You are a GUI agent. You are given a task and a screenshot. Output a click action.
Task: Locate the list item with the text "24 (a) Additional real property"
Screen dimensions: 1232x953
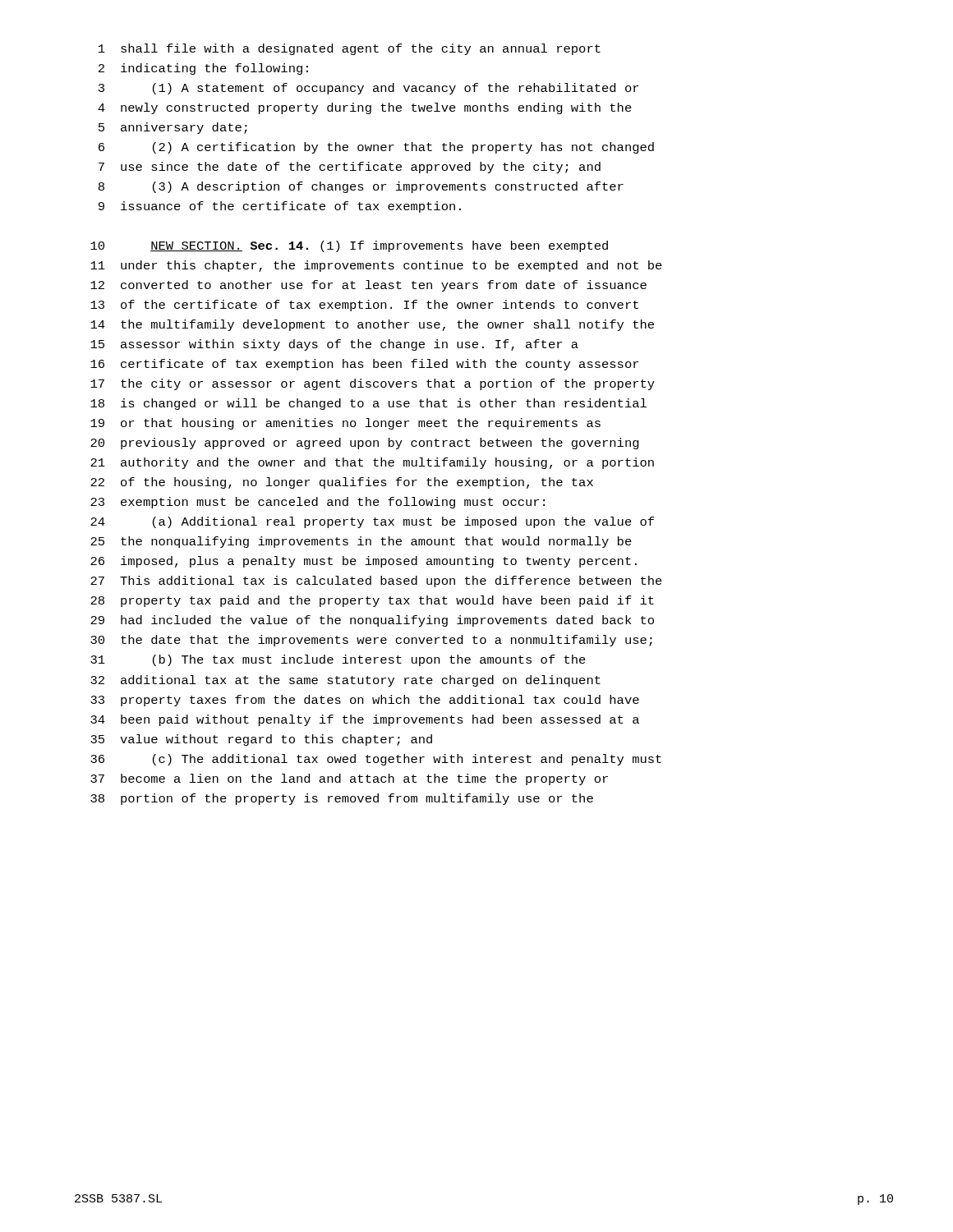pyautogui.click(x=484, y=582)
